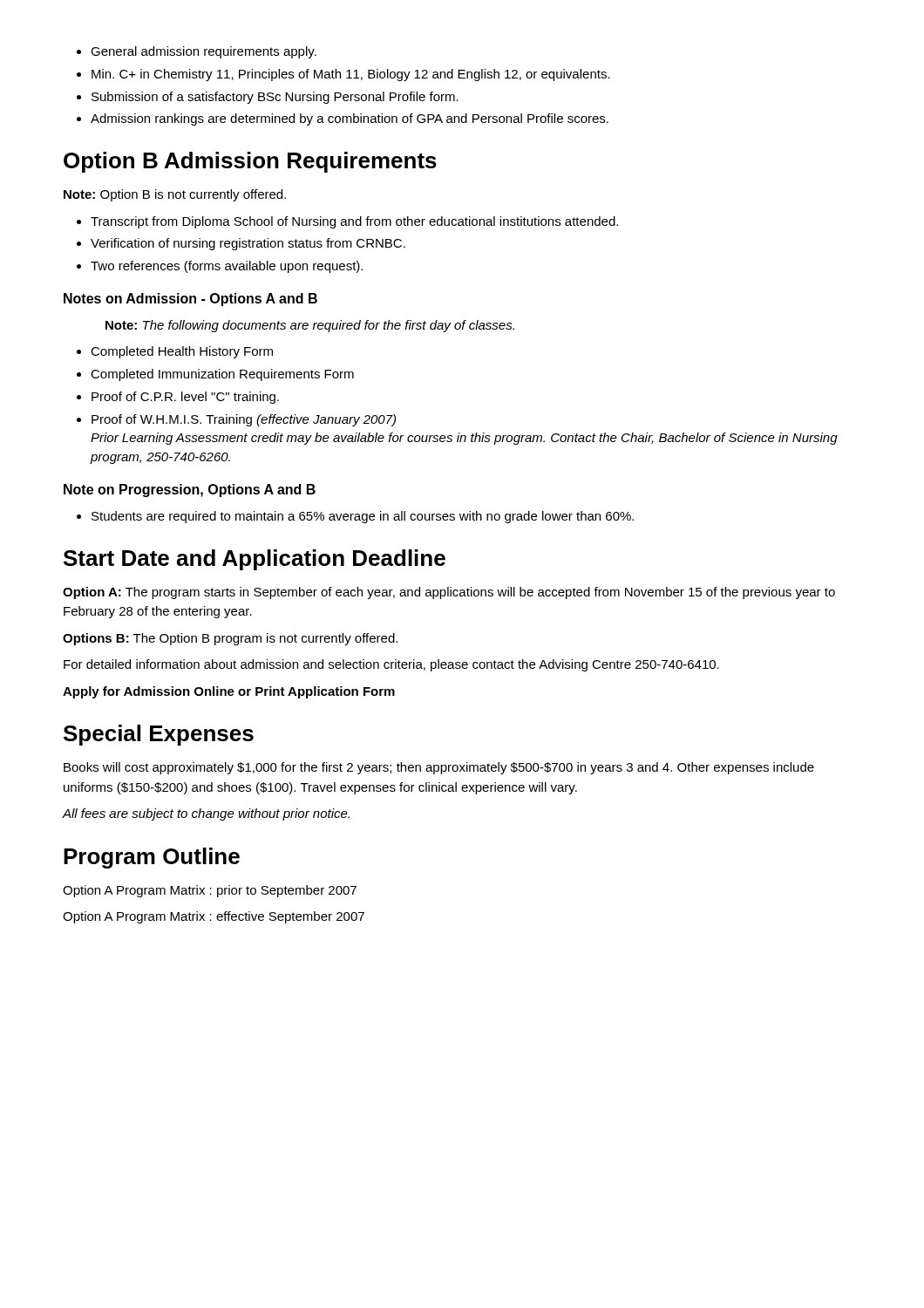This screenshot has height=1308, width=924.
Task: Point to the text block starting "Notes on Admission"
Action: point(190,300)
